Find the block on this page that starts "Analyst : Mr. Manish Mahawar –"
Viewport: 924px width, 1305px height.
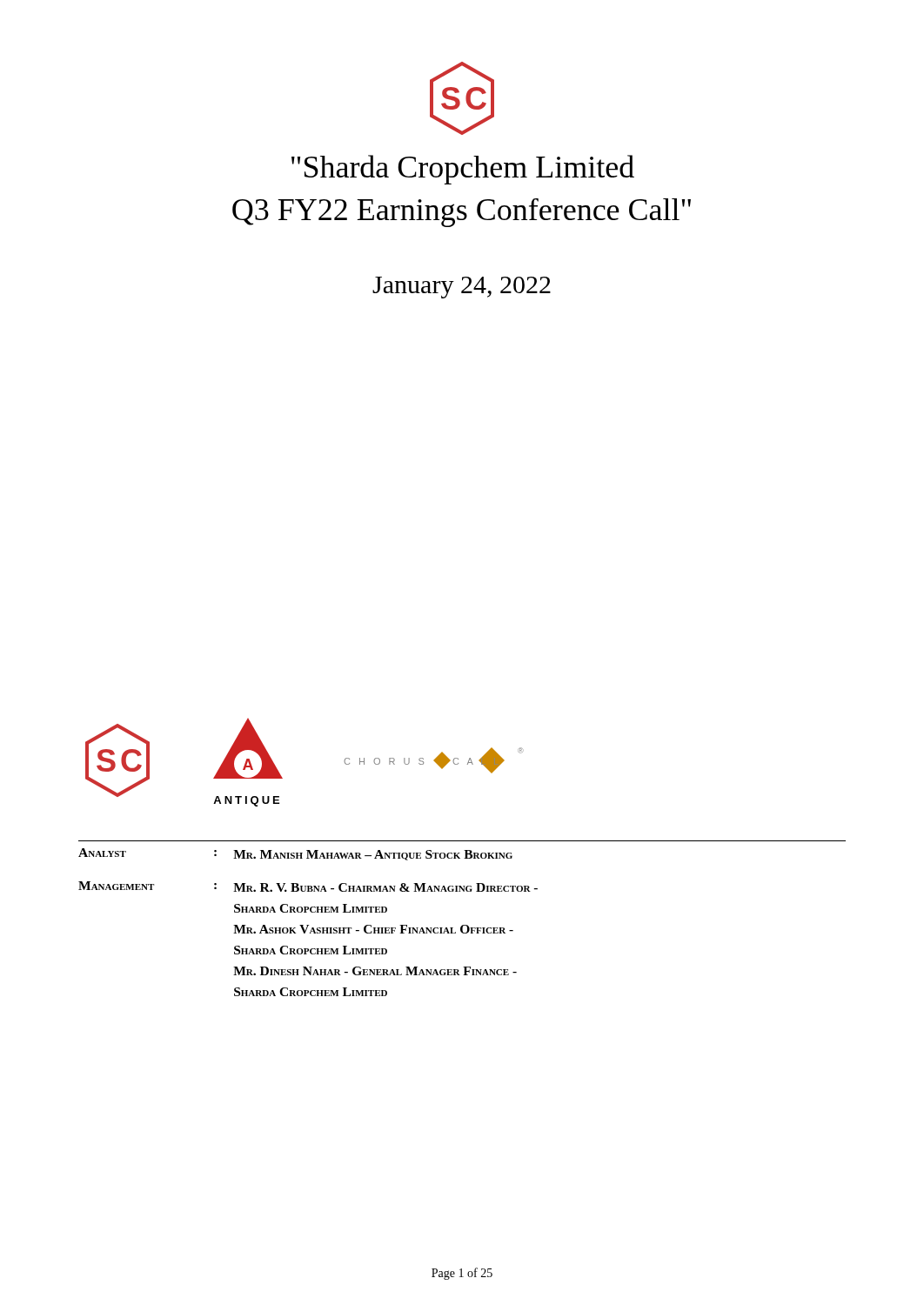click(462, 854)
